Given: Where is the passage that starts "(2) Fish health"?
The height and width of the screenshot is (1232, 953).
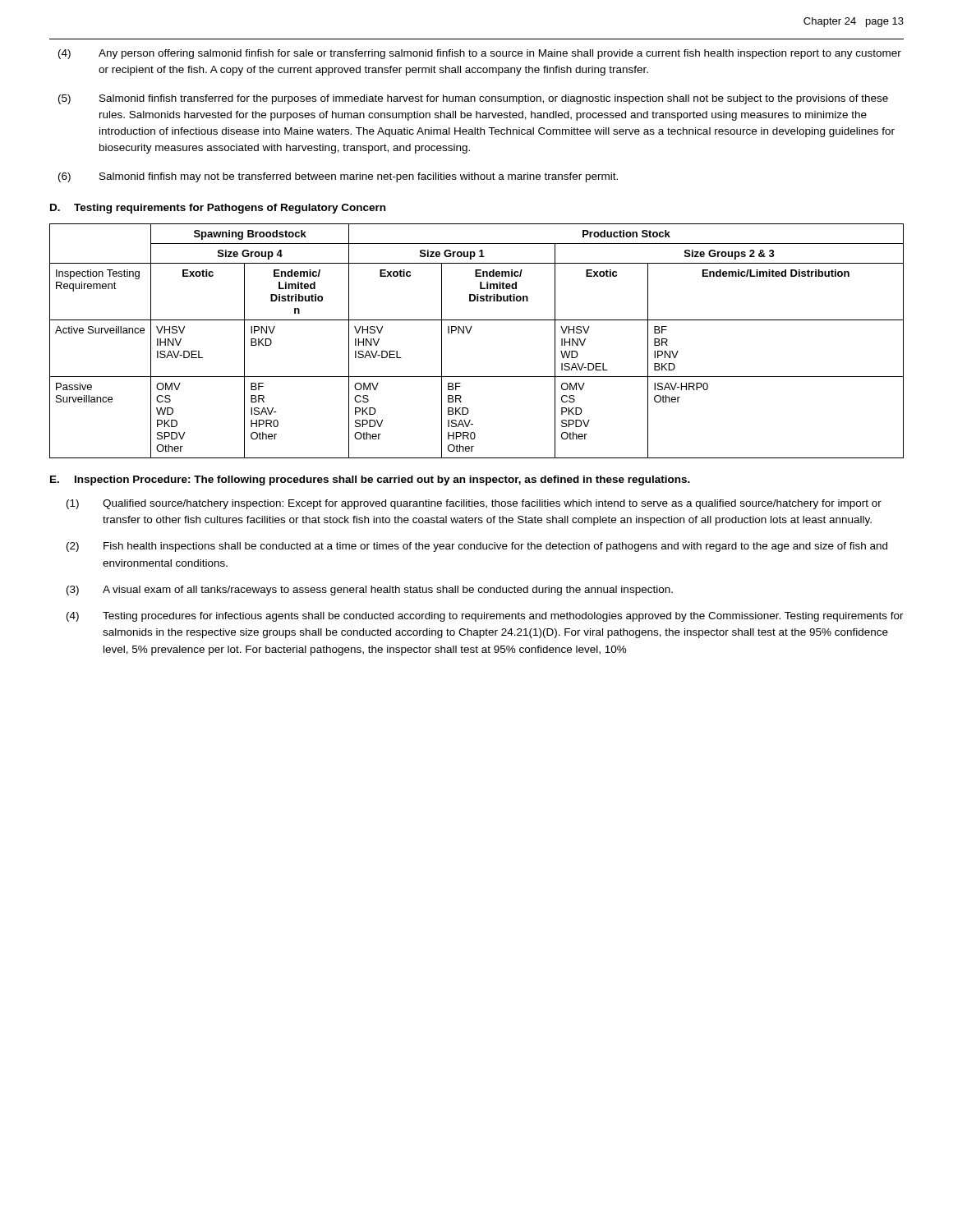Looking at the screenshot, I should [476, 555].
